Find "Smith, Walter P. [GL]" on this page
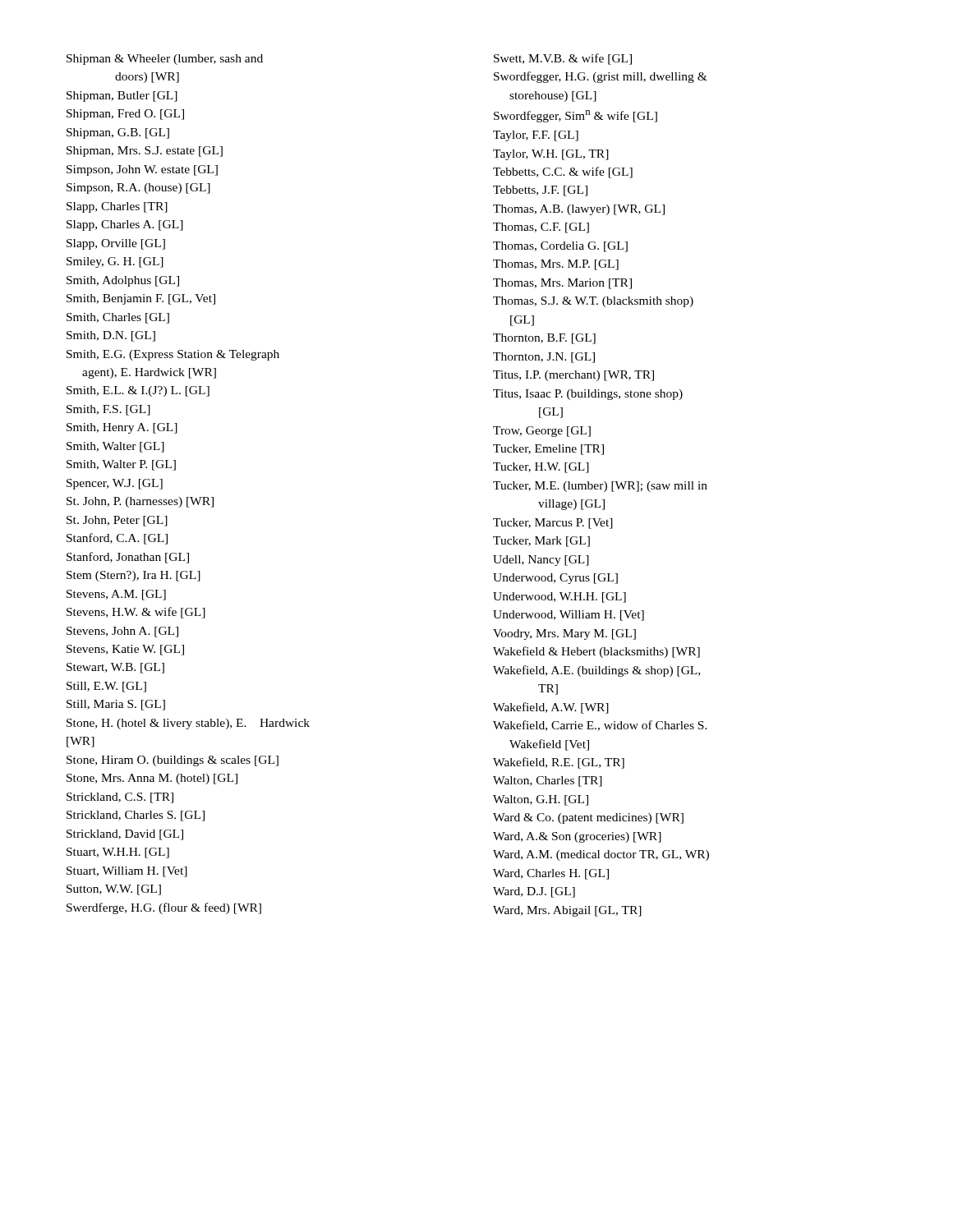This screenshot has height=1232, width=953. pyautogui.click(x=121, y=464)
